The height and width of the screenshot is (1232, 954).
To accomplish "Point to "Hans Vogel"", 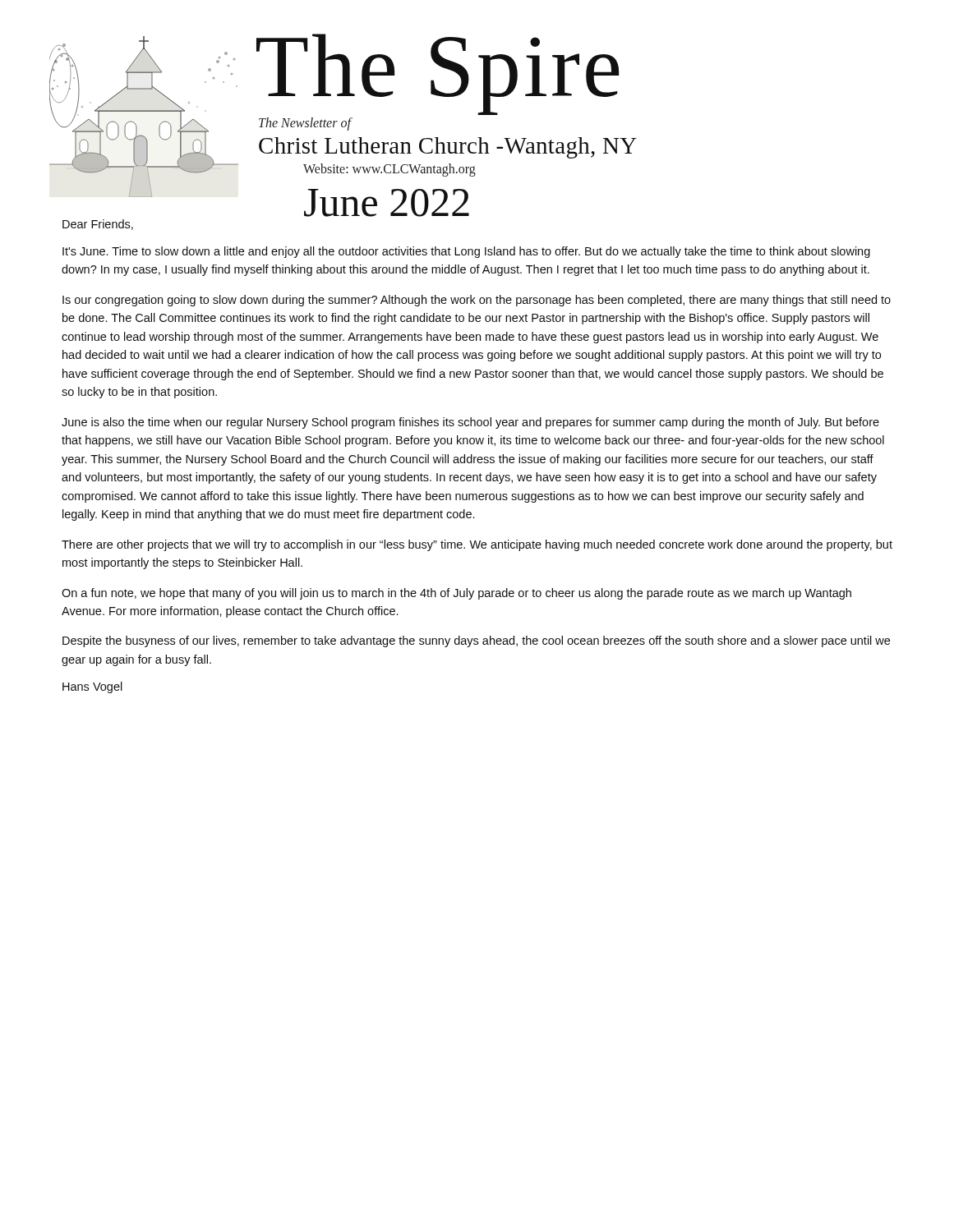I will tap(92, 687).
